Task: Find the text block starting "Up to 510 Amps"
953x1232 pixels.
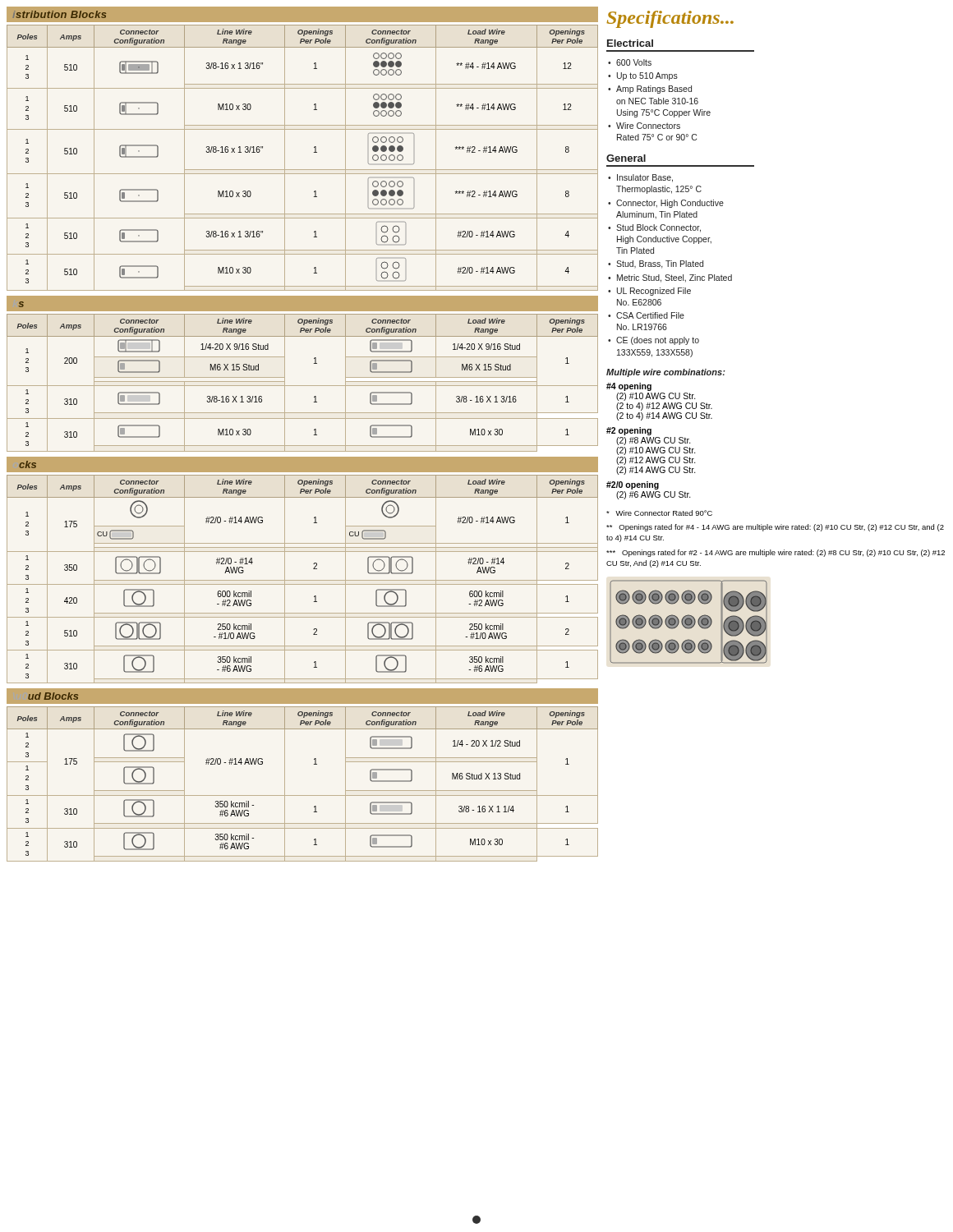Action: click(x=647, y=76)
